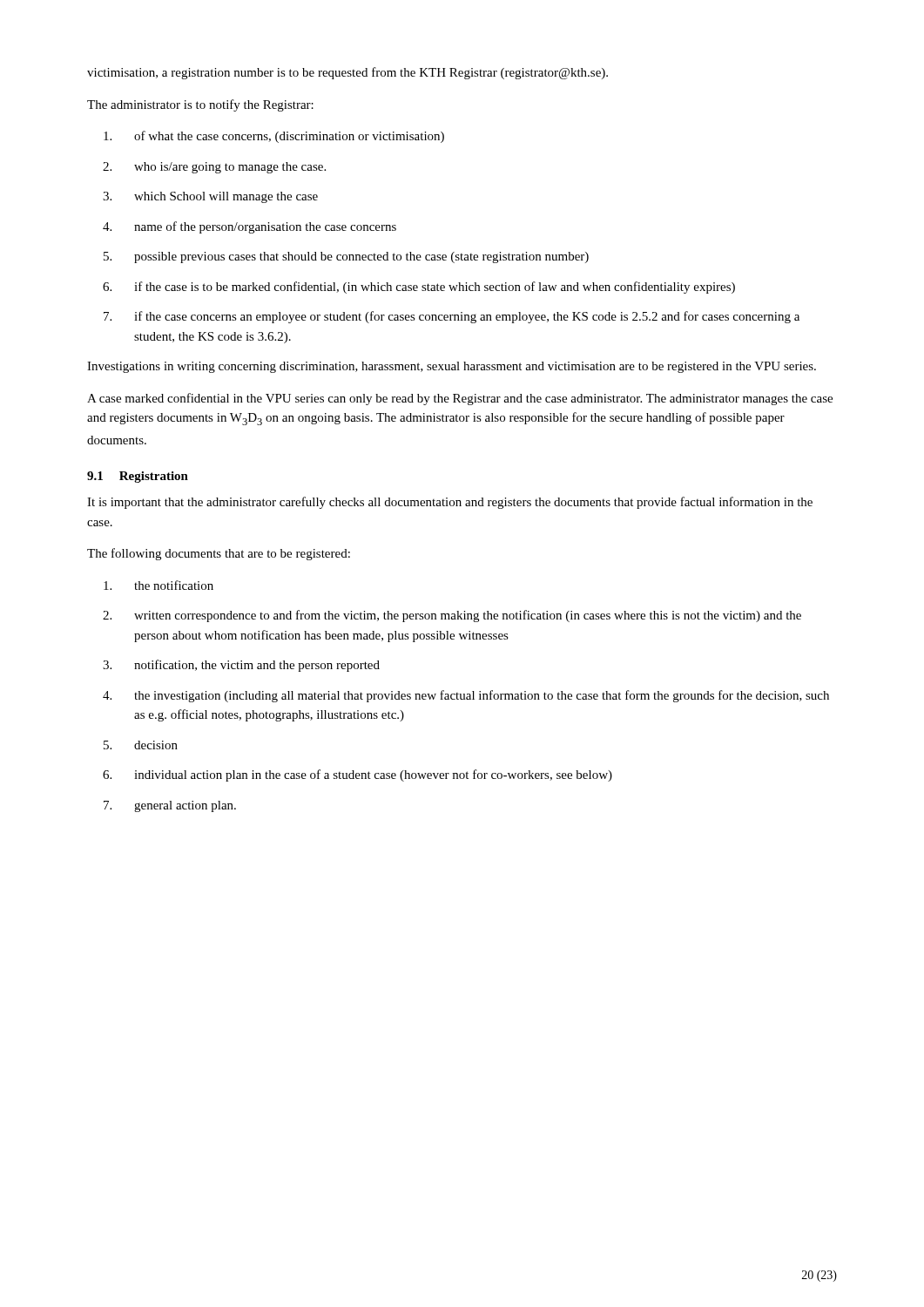This screenshot has width=924, height=1307.
Task: Find the text block containing "The following documents that are to"
Action: [219, 554]
